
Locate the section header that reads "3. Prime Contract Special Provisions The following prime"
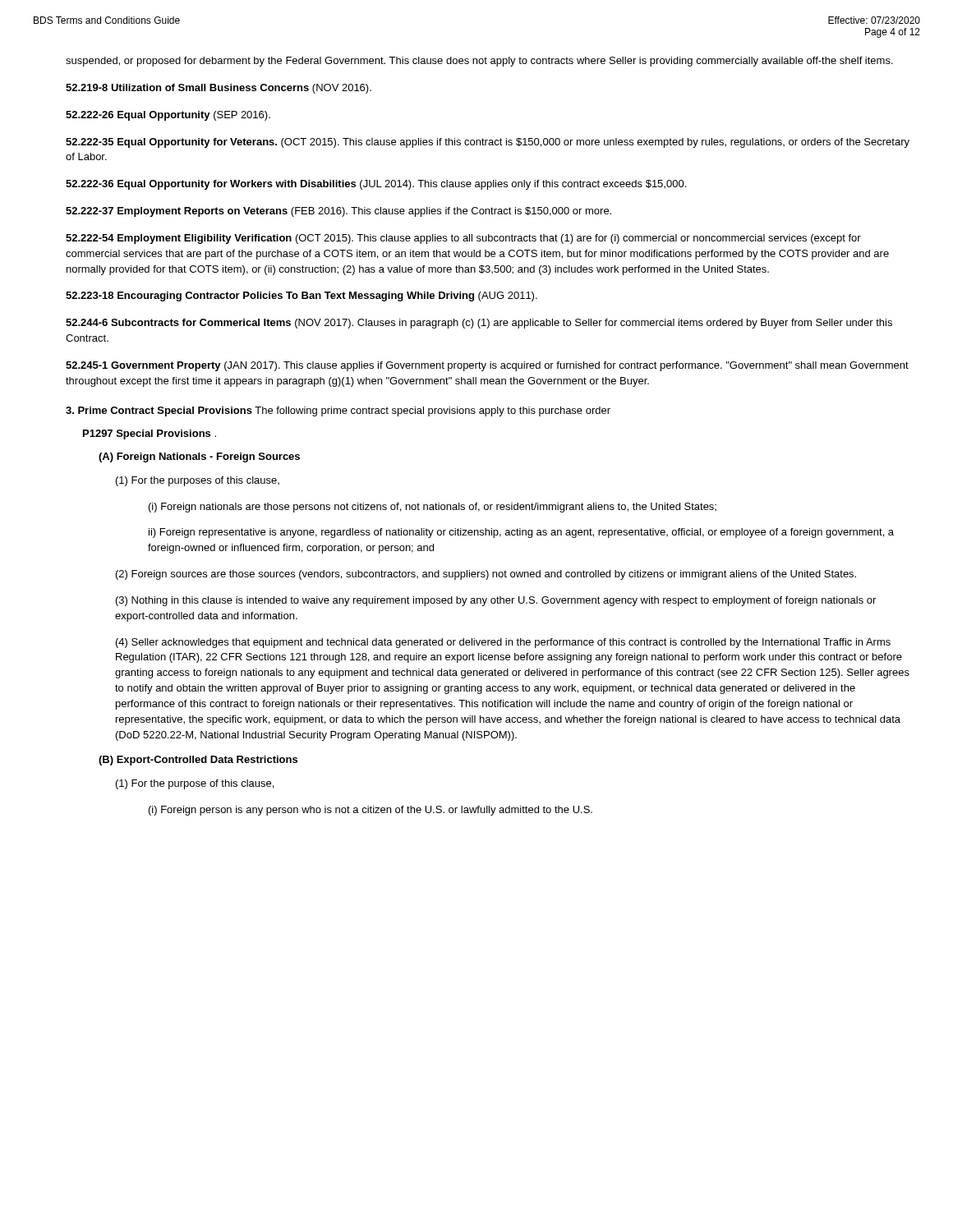coord(489,410)
